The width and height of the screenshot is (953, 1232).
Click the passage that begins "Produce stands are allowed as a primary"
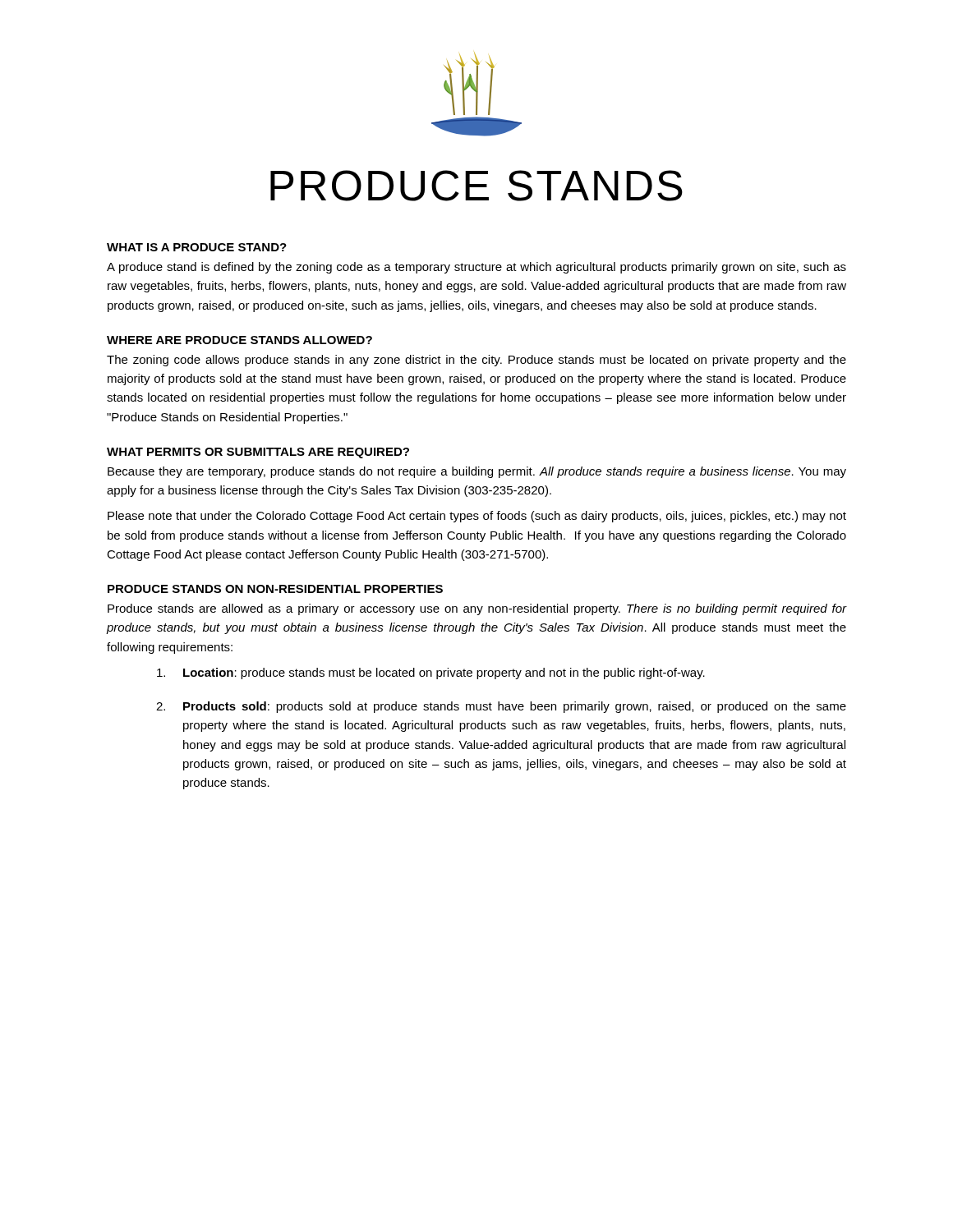pyautogui.click(x=476, y=627)
